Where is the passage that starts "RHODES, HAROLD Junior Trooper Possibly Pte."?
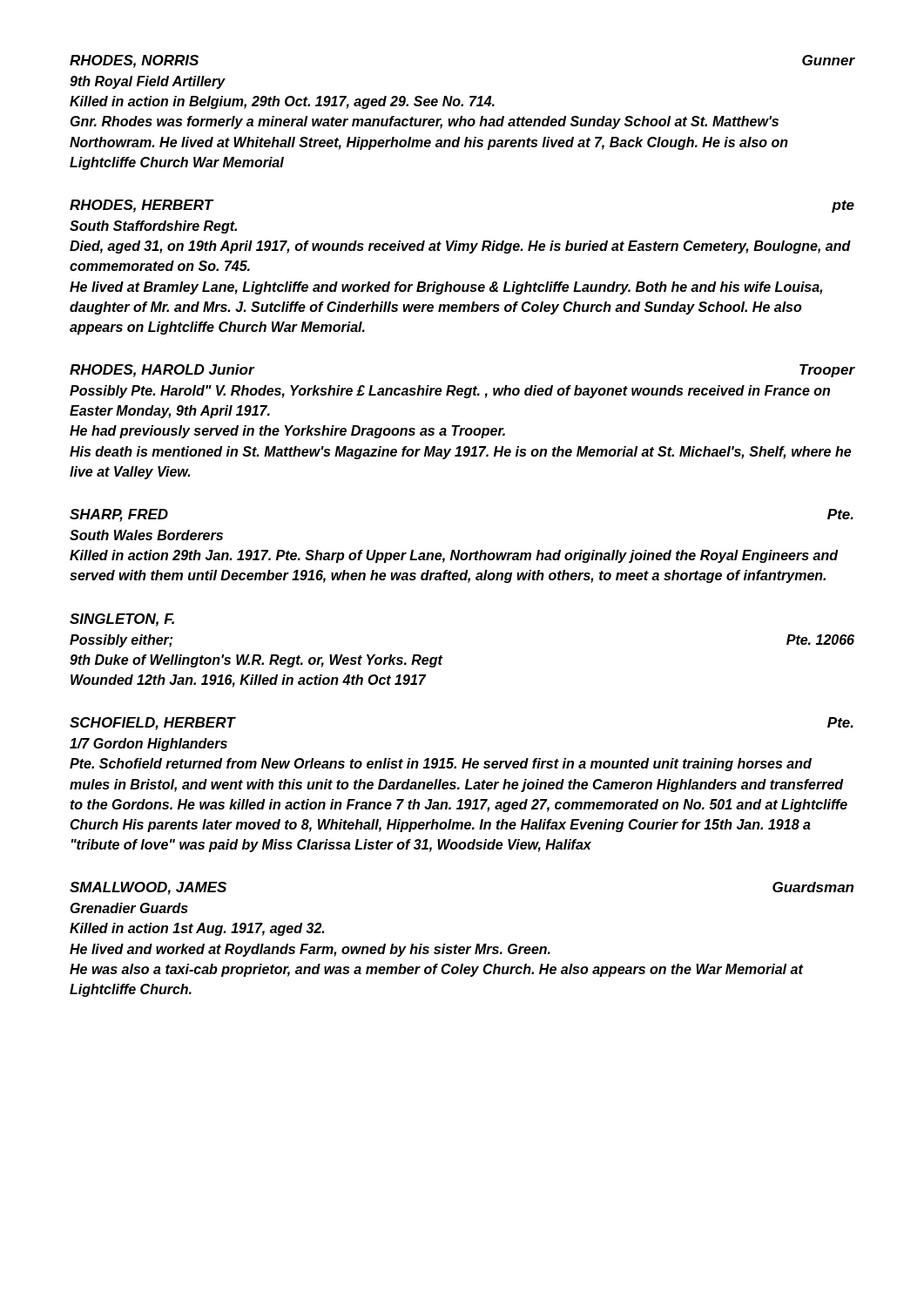This screenshot has height=1307, width=924. click(462, 422)
